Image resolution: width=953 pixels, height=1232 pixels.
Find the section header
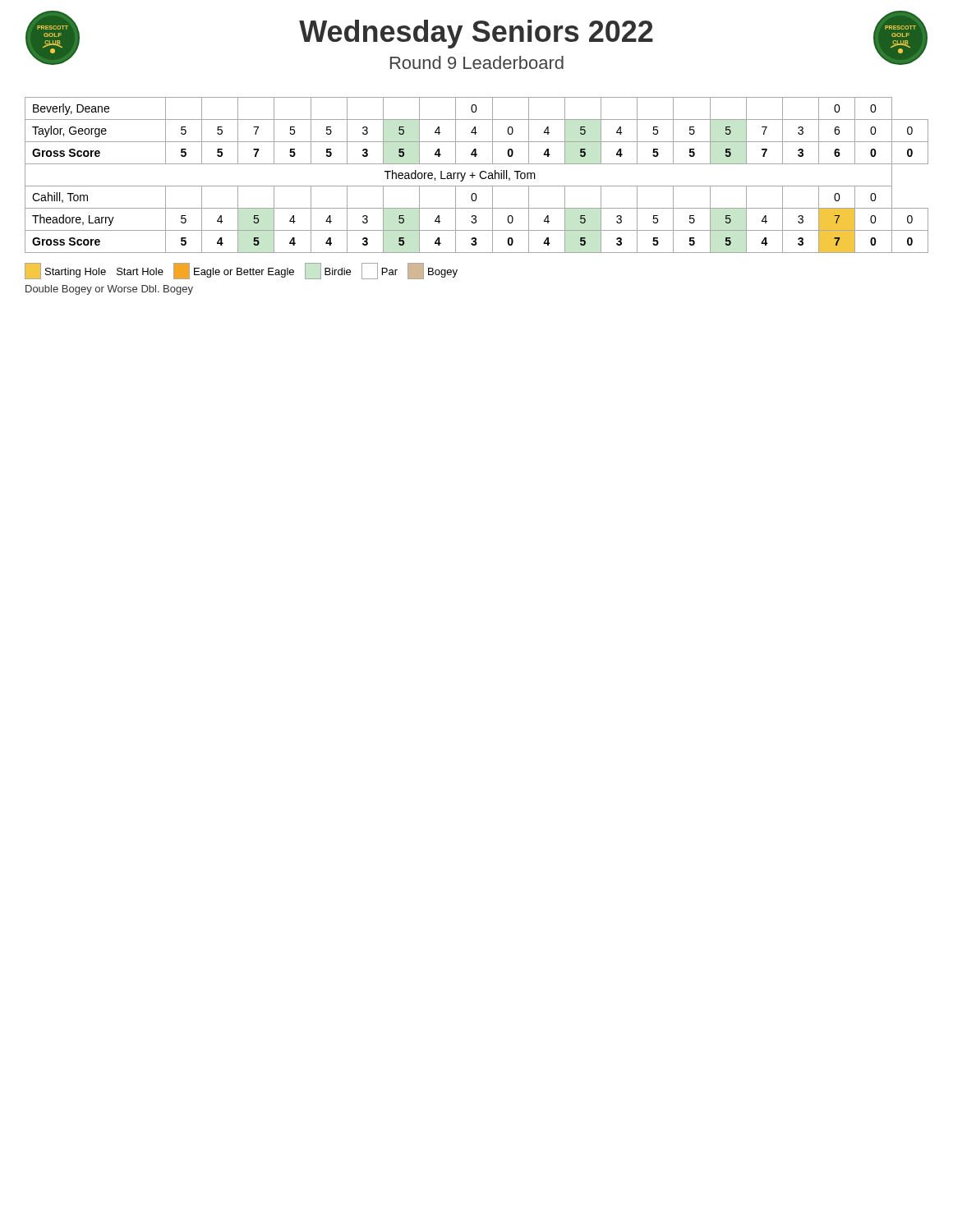(476, 63)
